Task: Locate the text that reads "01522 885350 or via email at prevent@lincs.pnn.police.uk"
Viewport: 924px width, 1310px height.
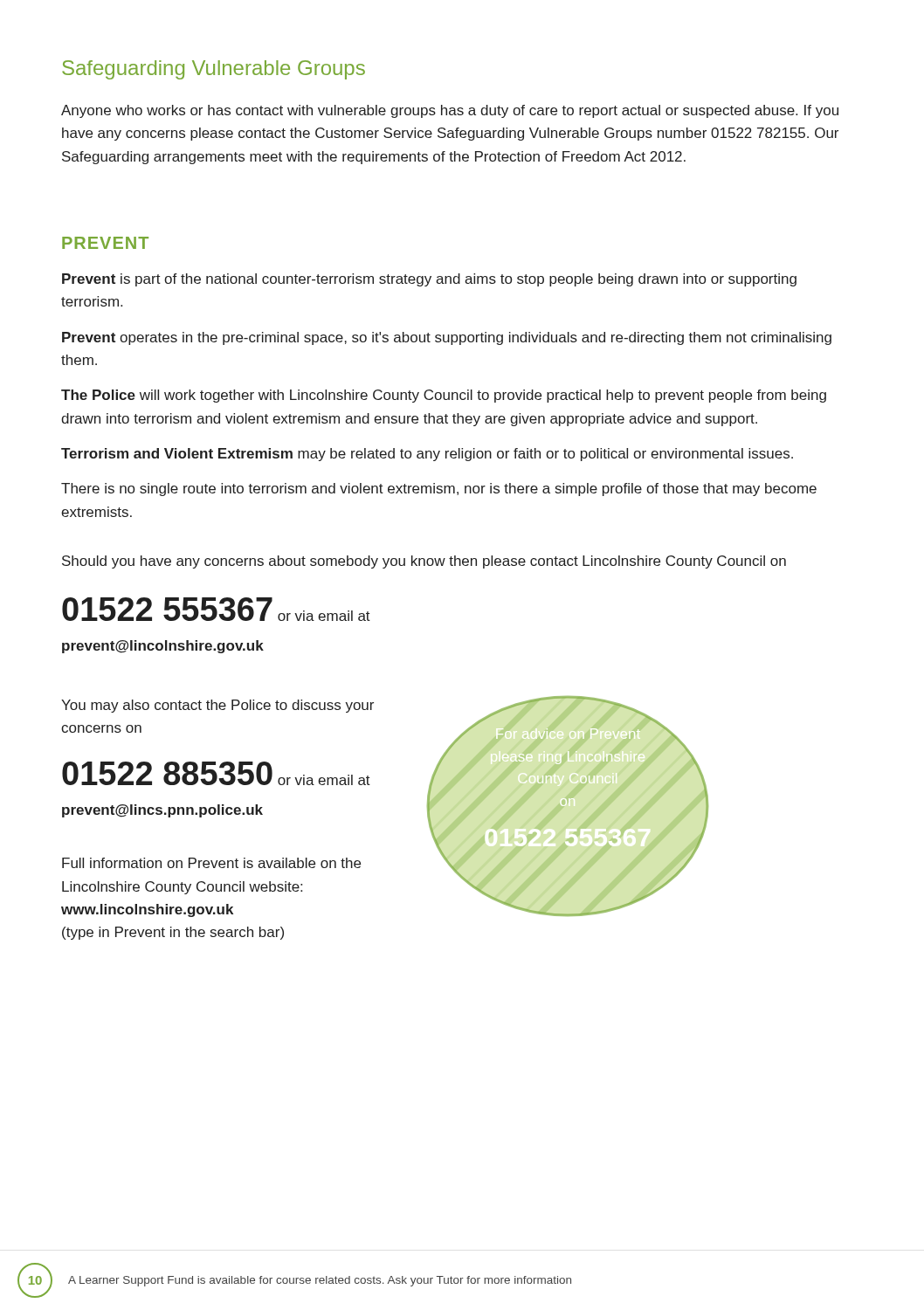Action: tap(216, 787)
